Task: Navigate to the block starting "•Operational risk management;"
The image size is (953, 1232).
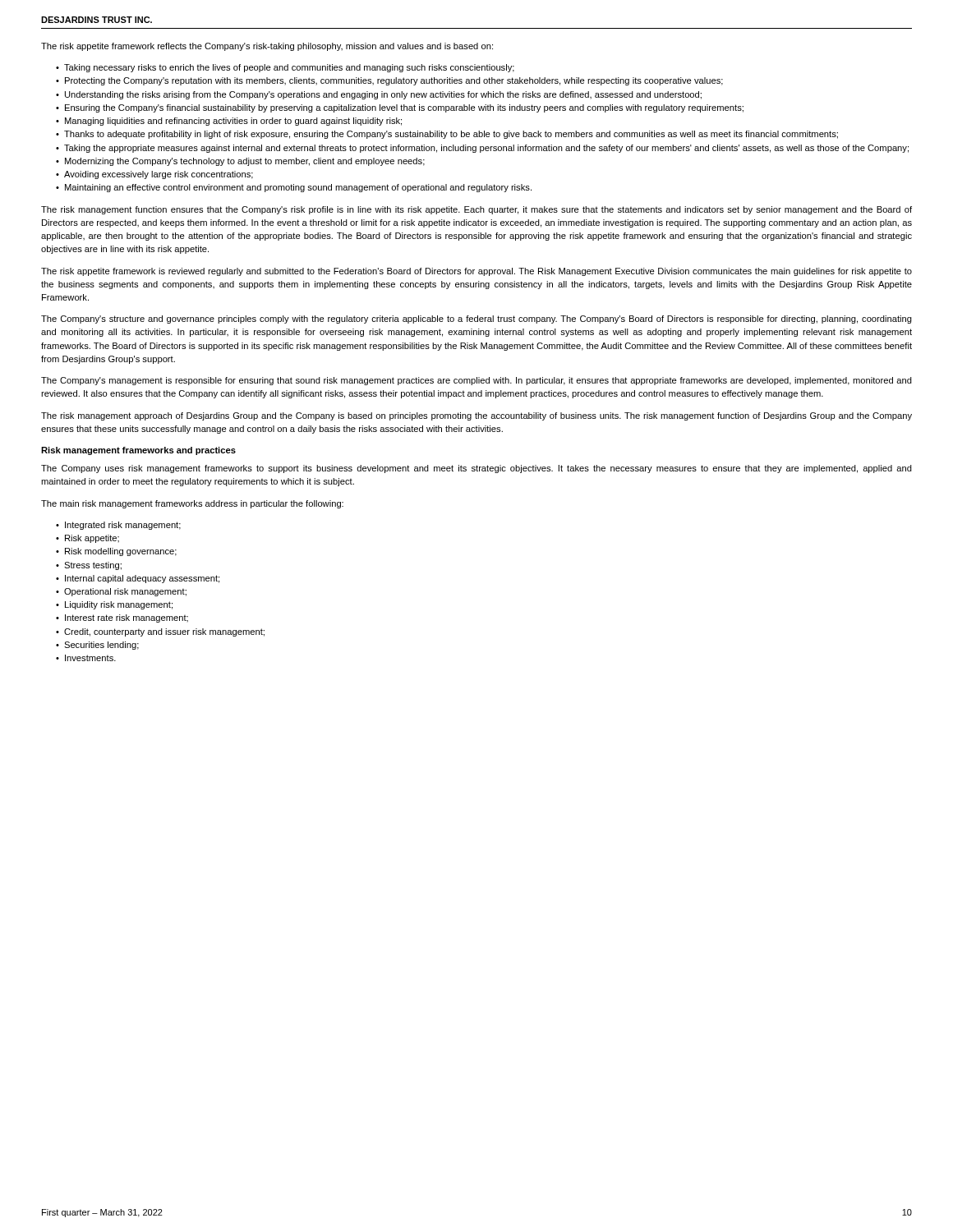Action: tap(121, 592)
